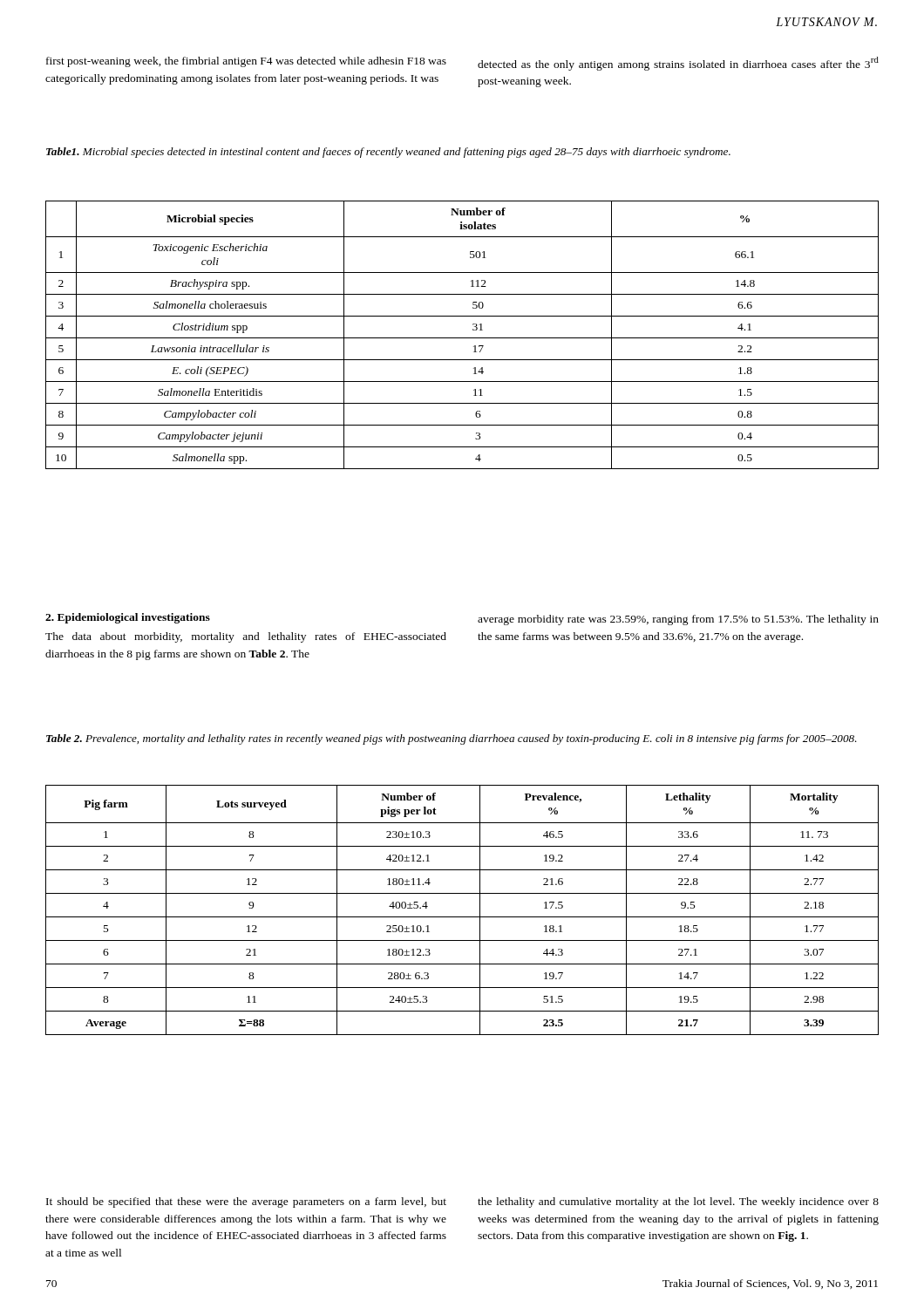Screen dimensions: 1308x924
Task: Locate the table with the text "E. coli (SEPEC)"
Action: tap(462, 335)
